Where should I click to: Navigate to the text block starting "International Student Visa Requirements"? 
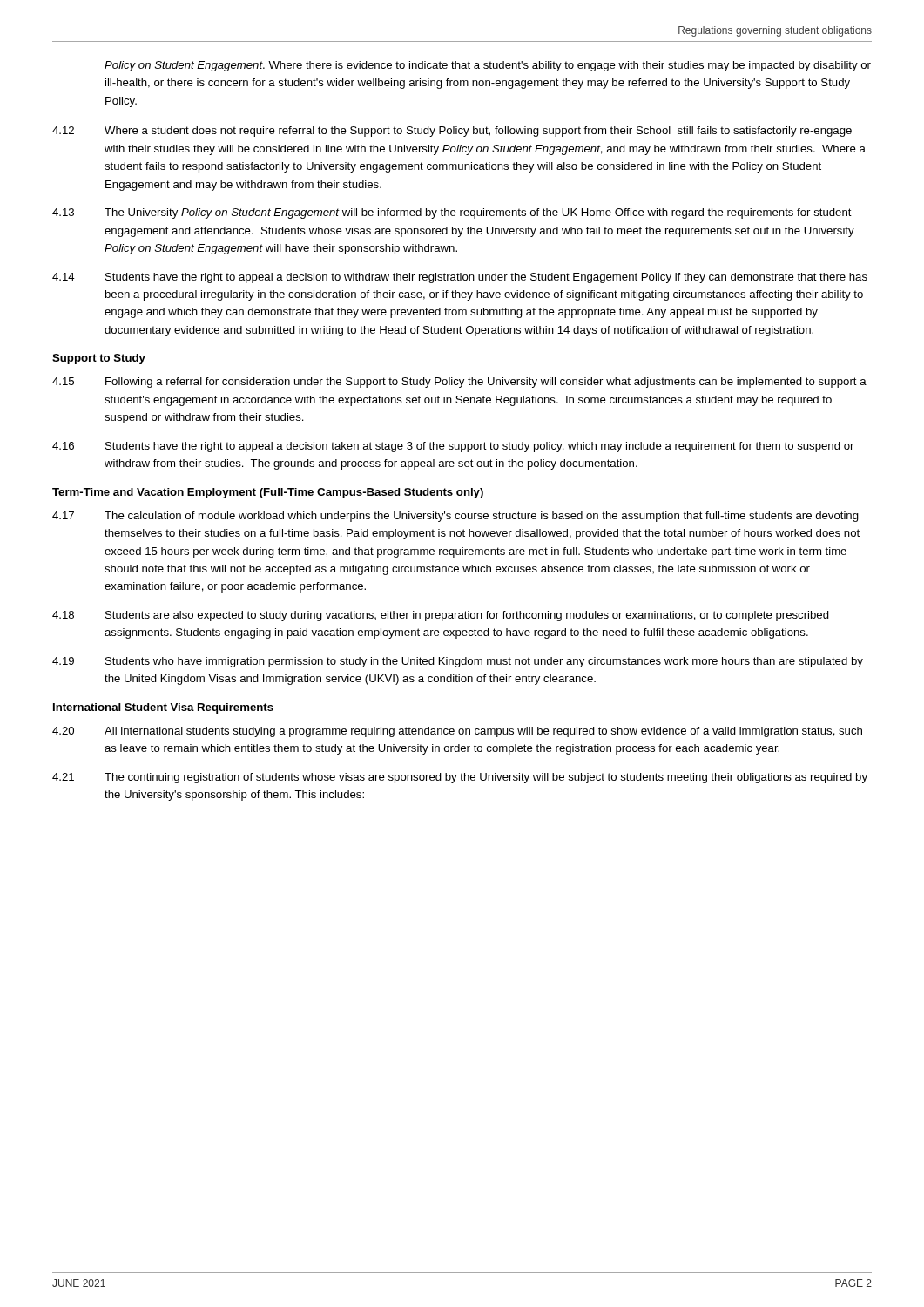[163, 707]
